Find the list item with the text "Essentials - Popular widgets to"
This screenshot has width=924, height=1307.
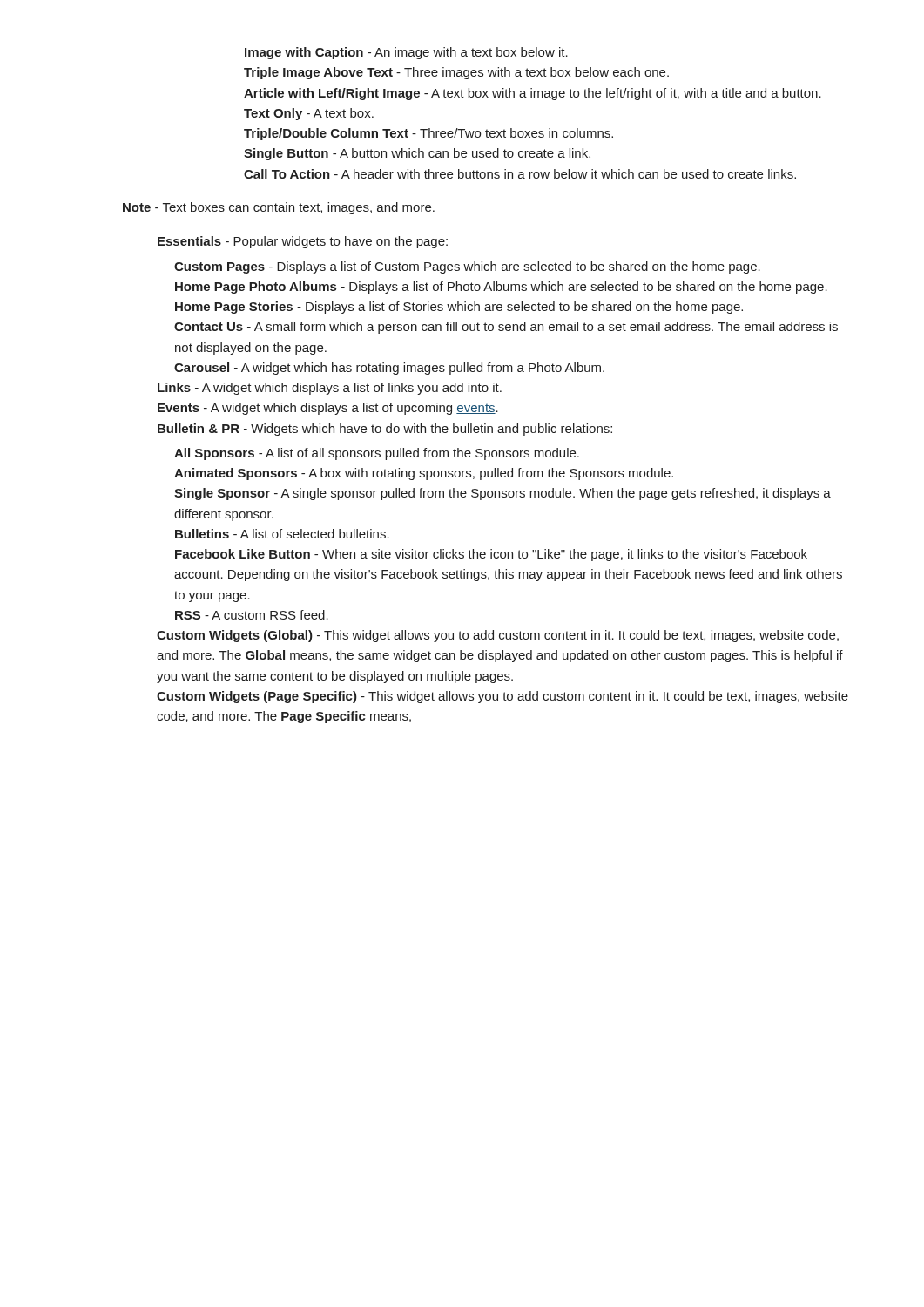pyautogui.click(x=506, y=304)
